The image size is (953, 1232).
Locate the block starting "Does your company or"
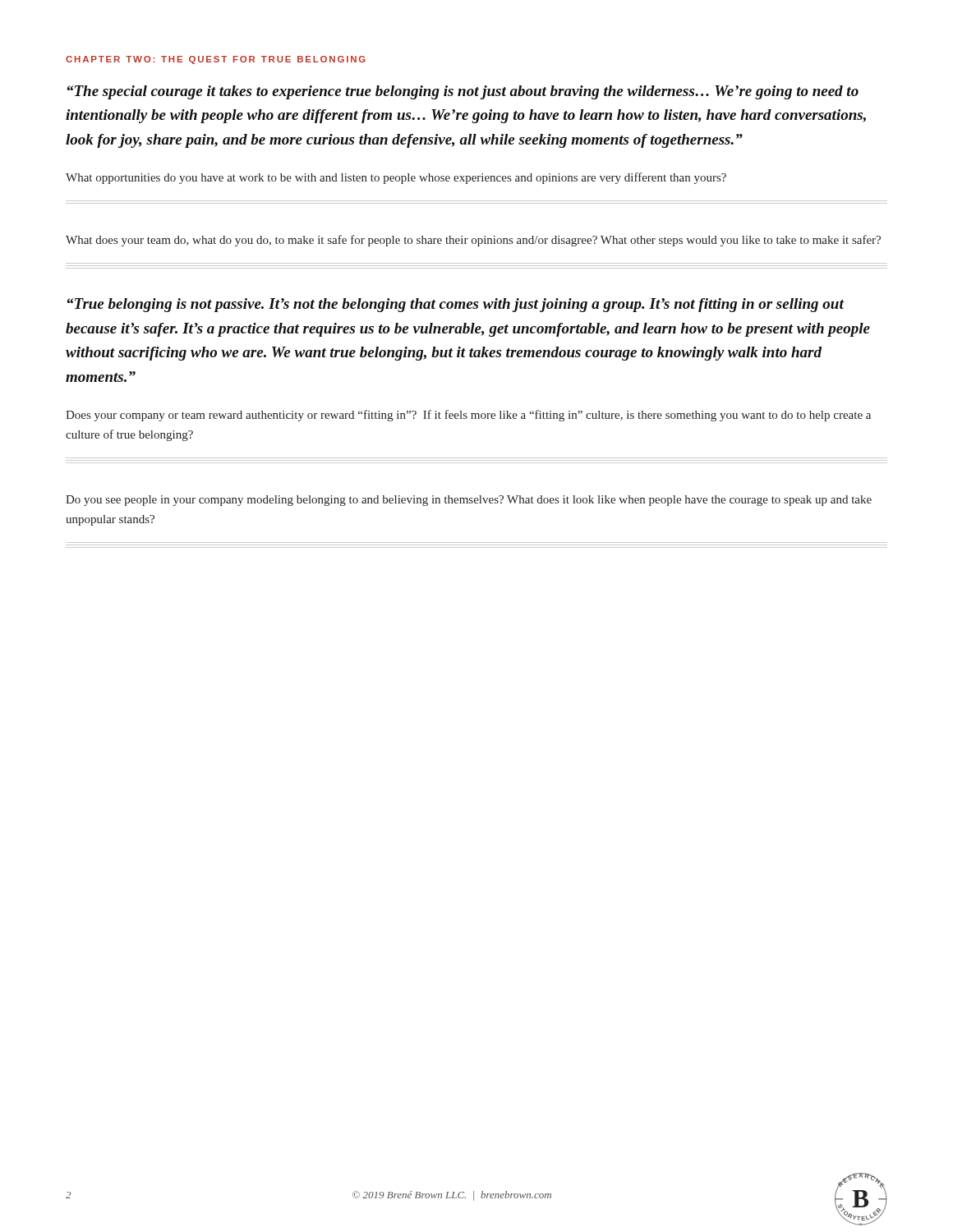click(468, 425)
